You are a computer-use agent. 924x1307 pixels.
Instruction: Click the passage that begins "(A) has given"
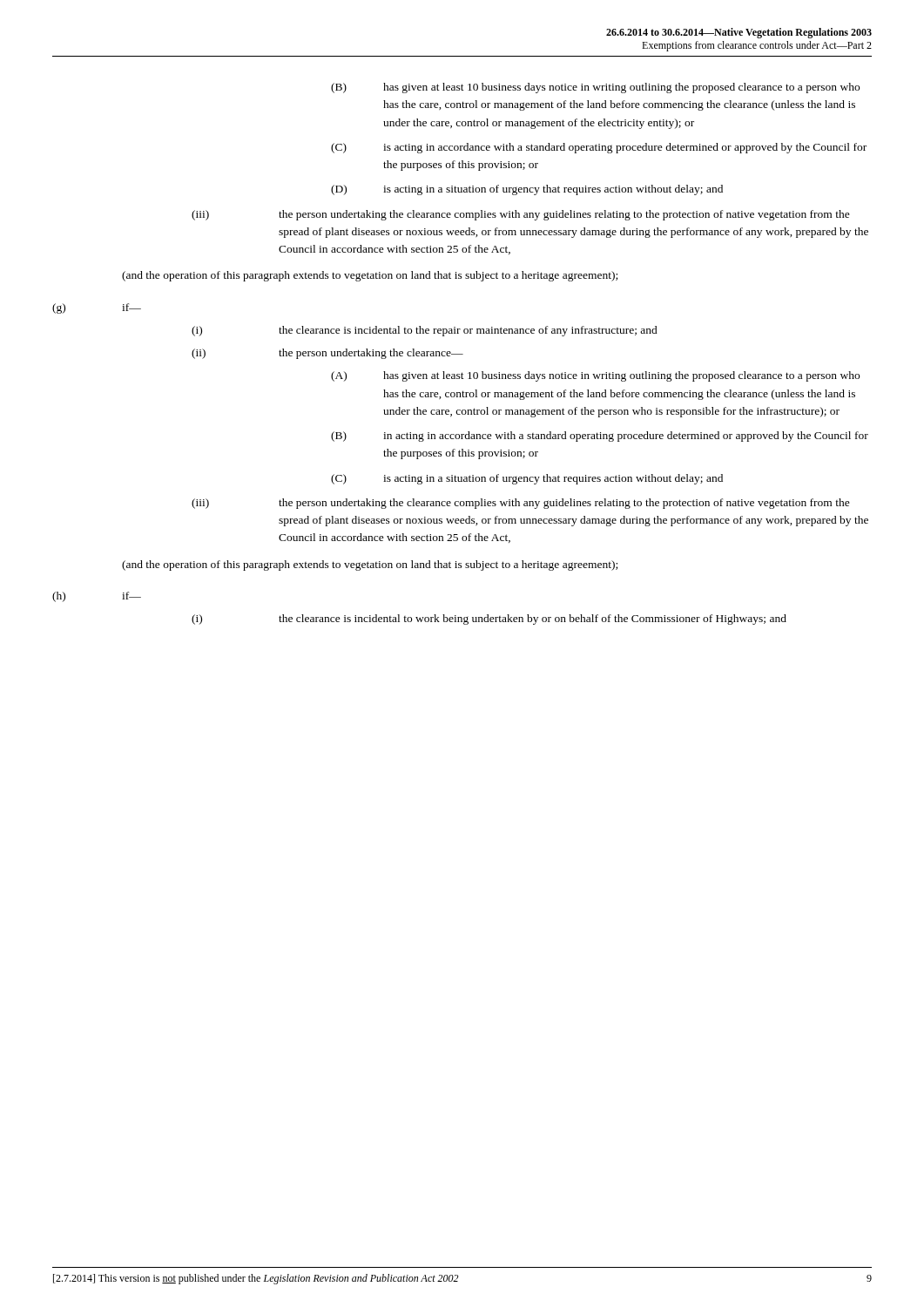(601, 393)
